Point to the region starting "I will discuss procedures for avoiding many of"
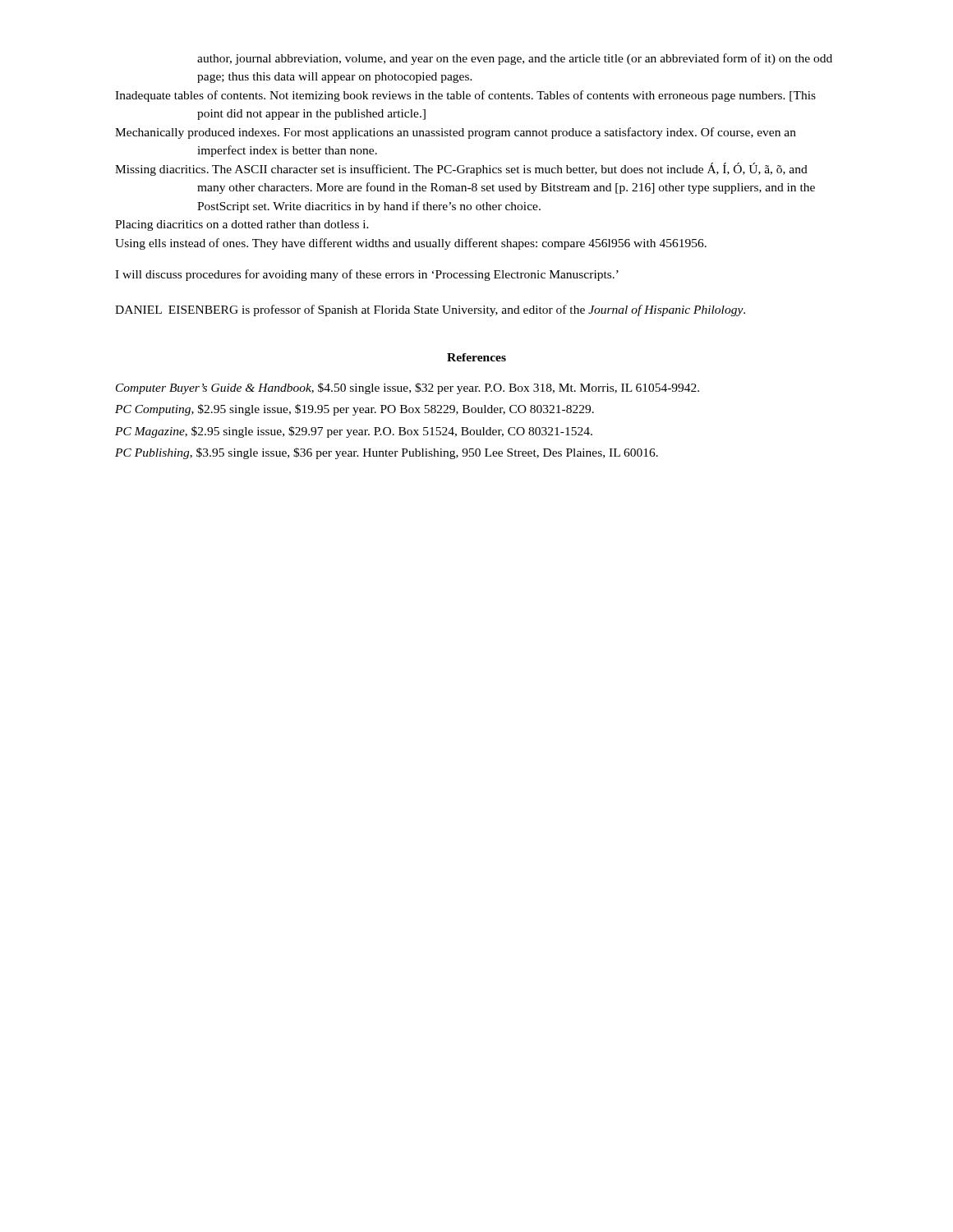 (367, 274)
